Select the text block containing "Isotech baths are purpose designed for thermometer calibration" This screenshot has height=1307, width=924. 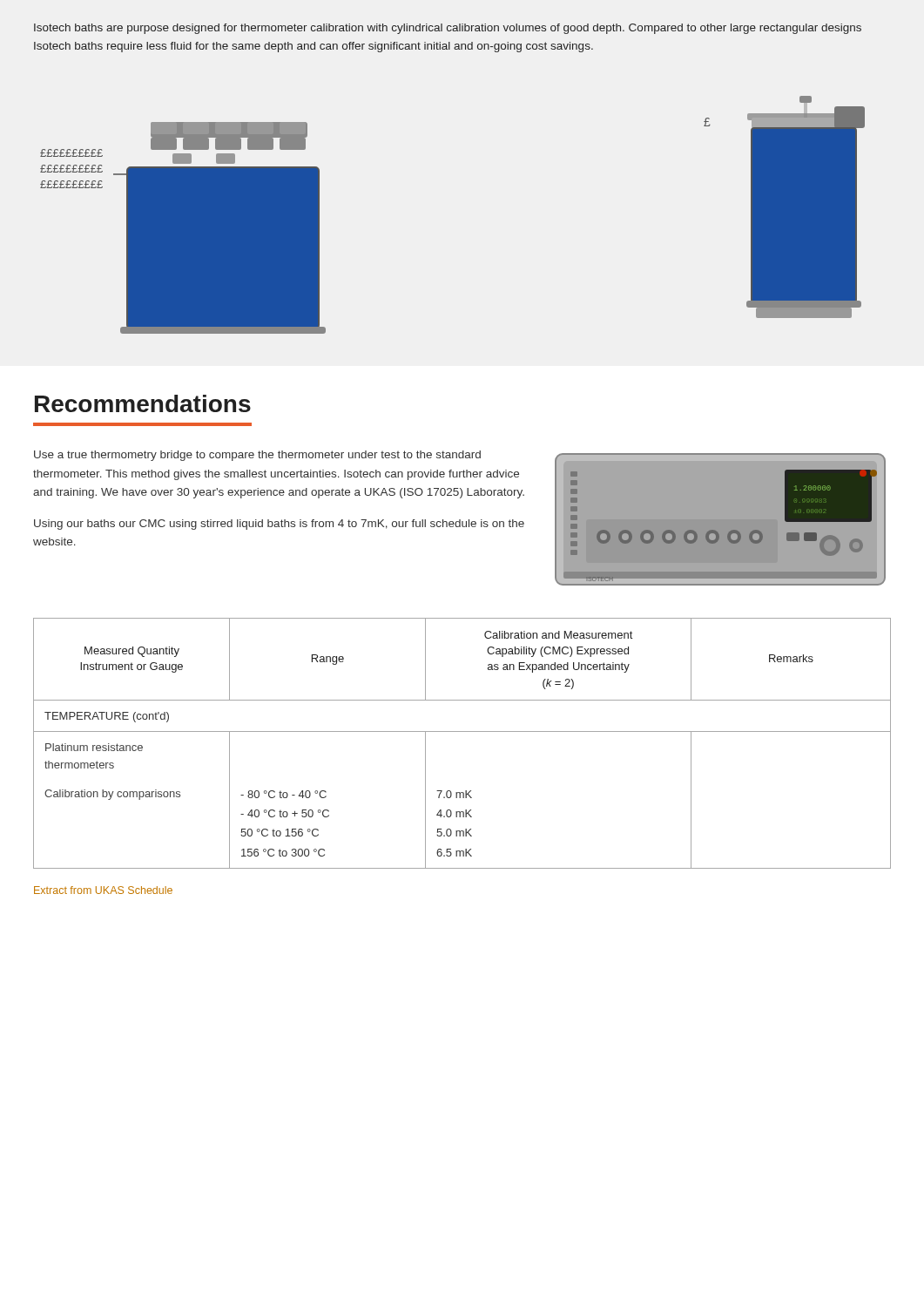447,37
